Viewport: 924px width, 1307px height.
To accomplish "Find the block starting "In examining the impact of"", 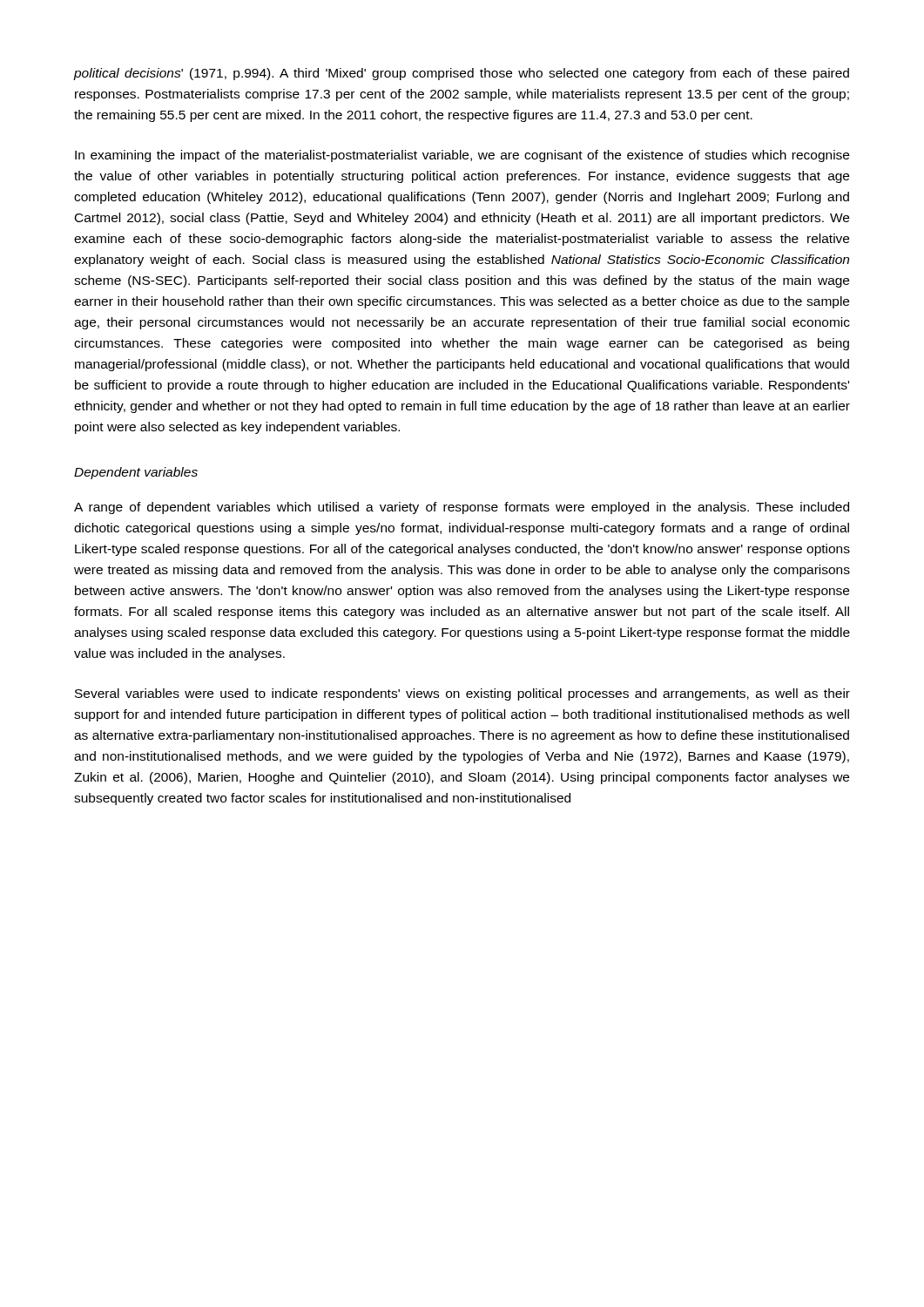I will coord(462,291).
